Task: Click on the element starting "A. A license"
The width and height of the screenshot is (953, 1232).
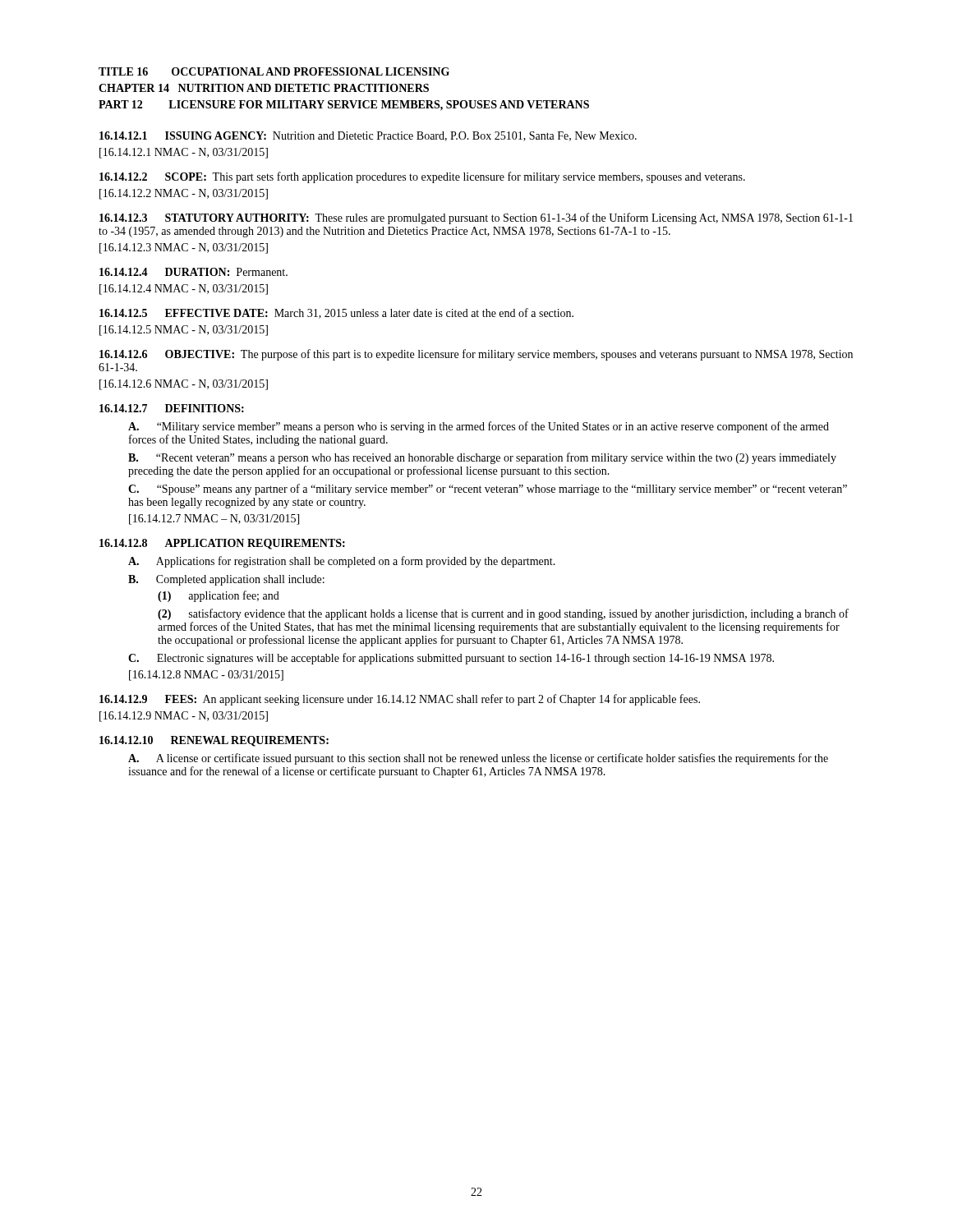Action: [491, 766]
